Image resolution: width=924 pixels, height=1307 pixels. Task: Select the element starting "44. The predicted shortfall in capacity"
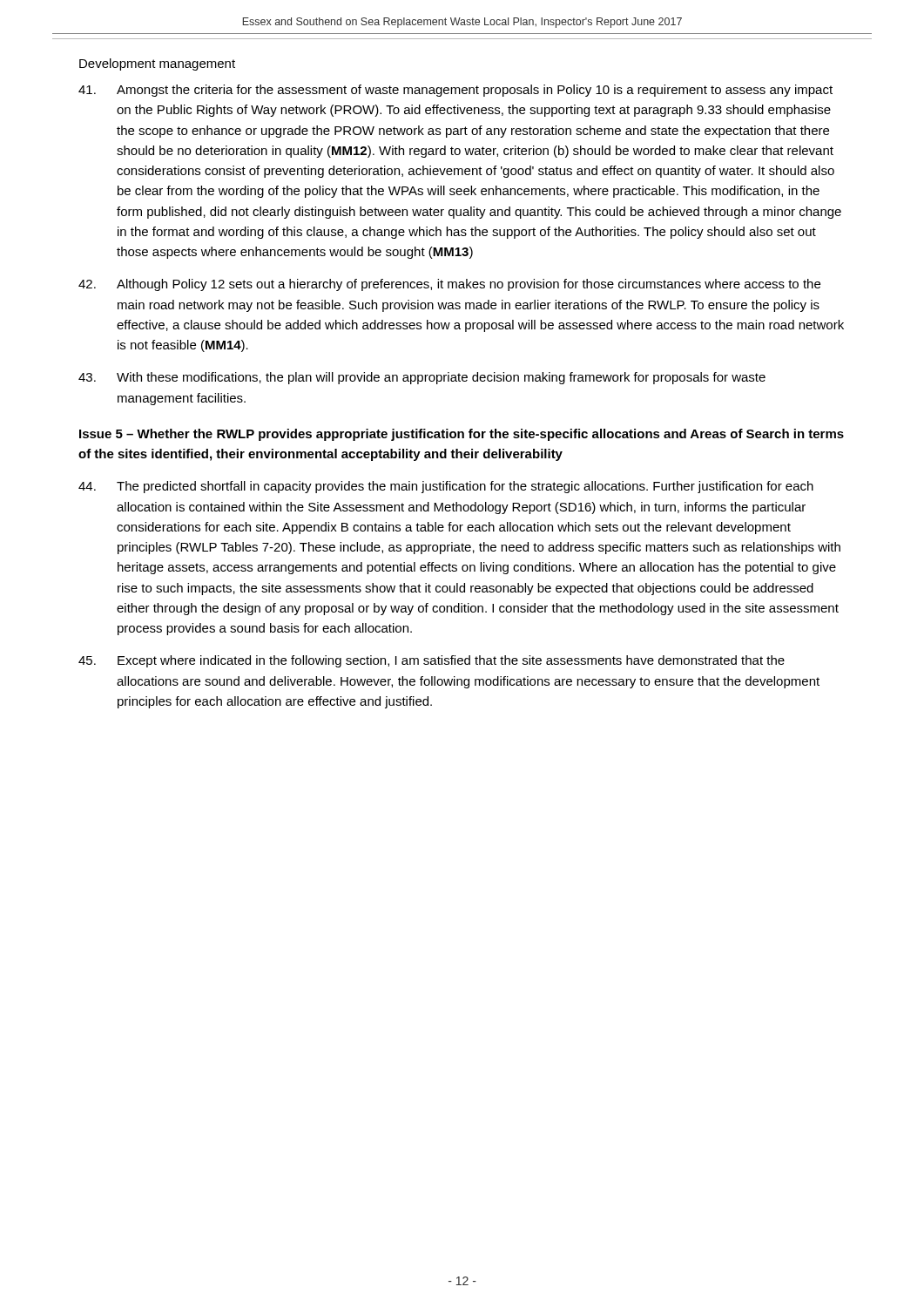(x=462, y=557)
